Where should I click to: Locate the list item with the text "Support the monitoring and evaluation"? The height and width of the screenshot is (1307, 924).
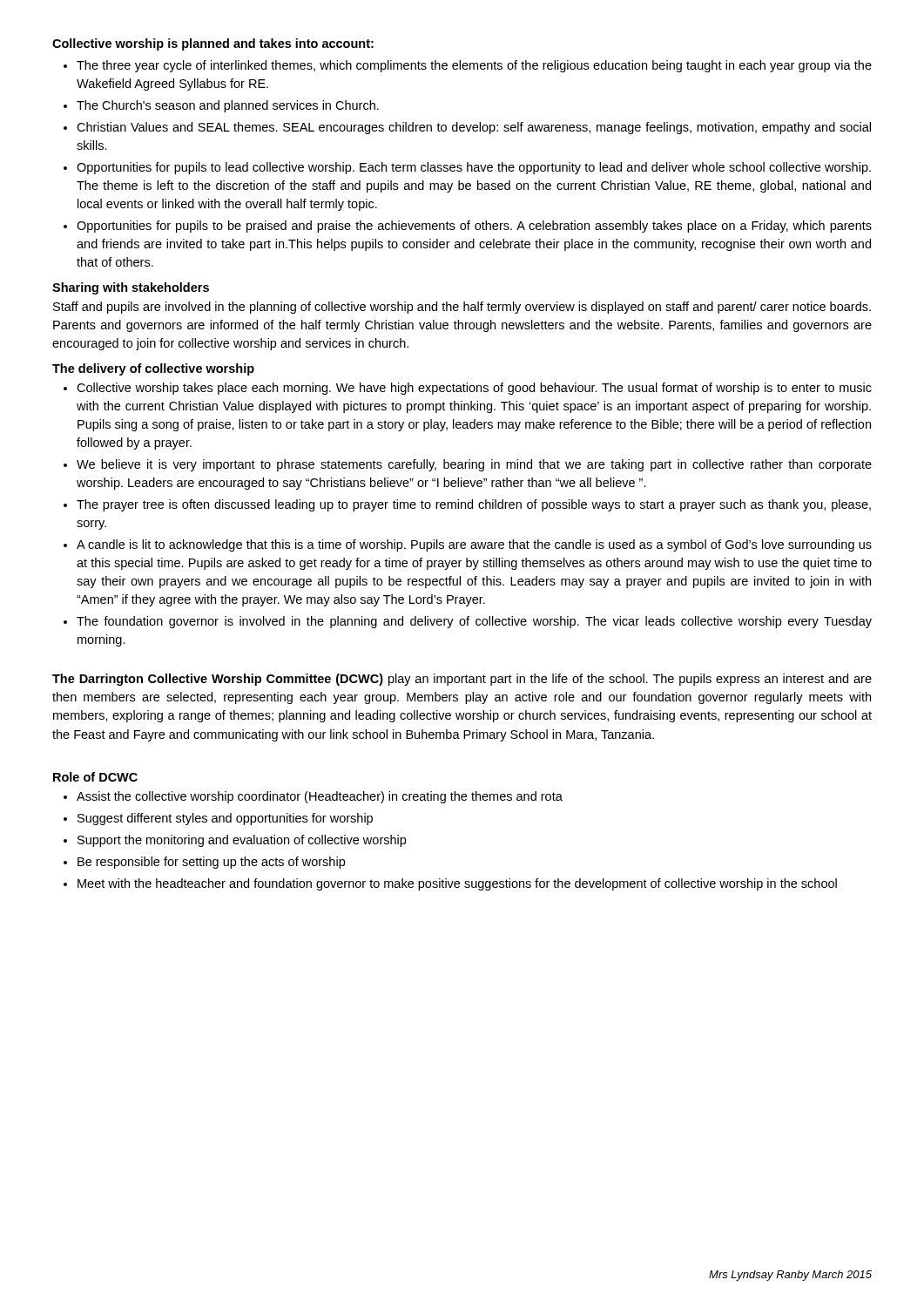click(x=242, y=840)
